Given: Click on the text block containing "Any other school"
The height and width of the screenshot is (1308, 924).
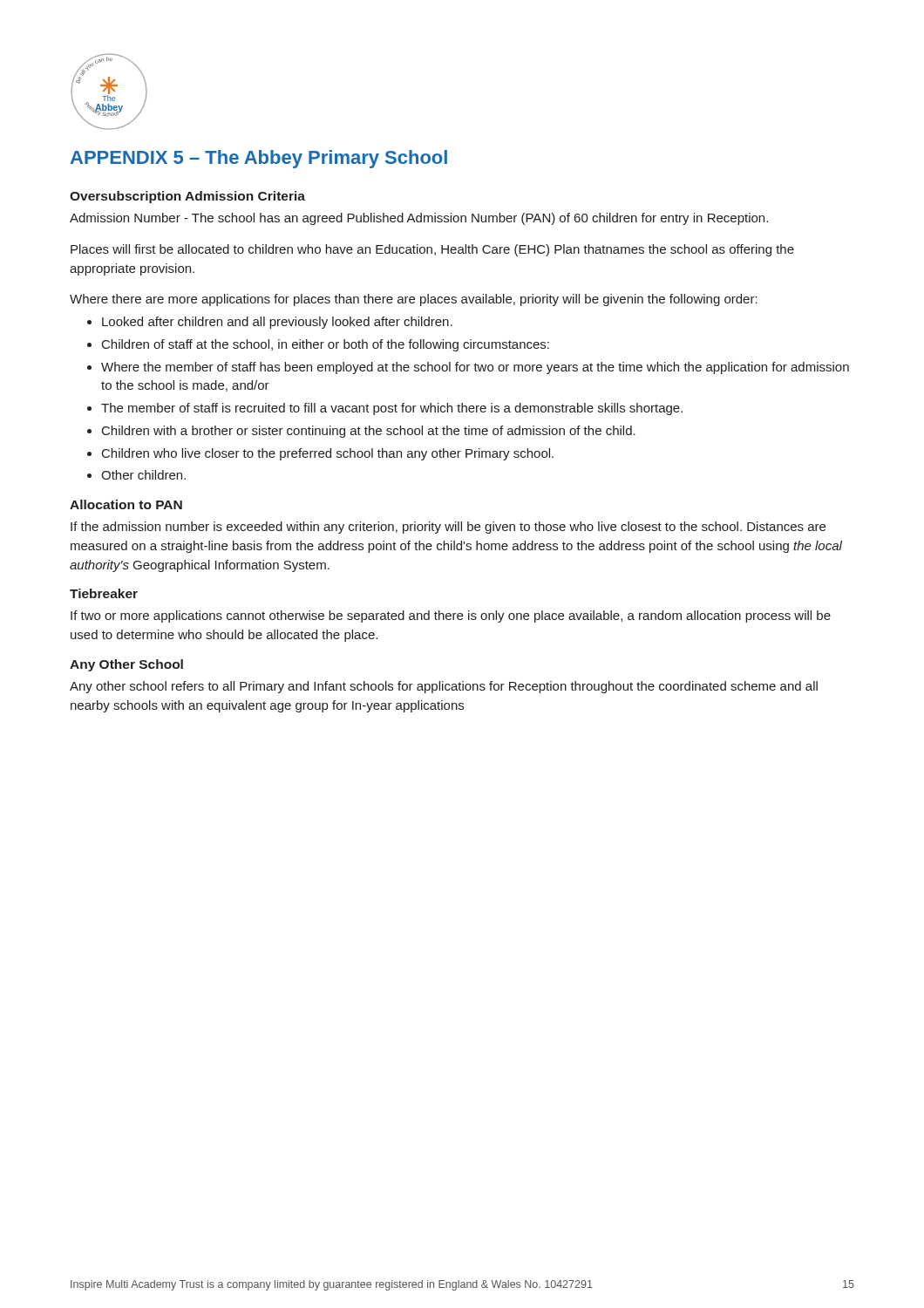Looking at the screenshot, I should [x=462, y=695].
